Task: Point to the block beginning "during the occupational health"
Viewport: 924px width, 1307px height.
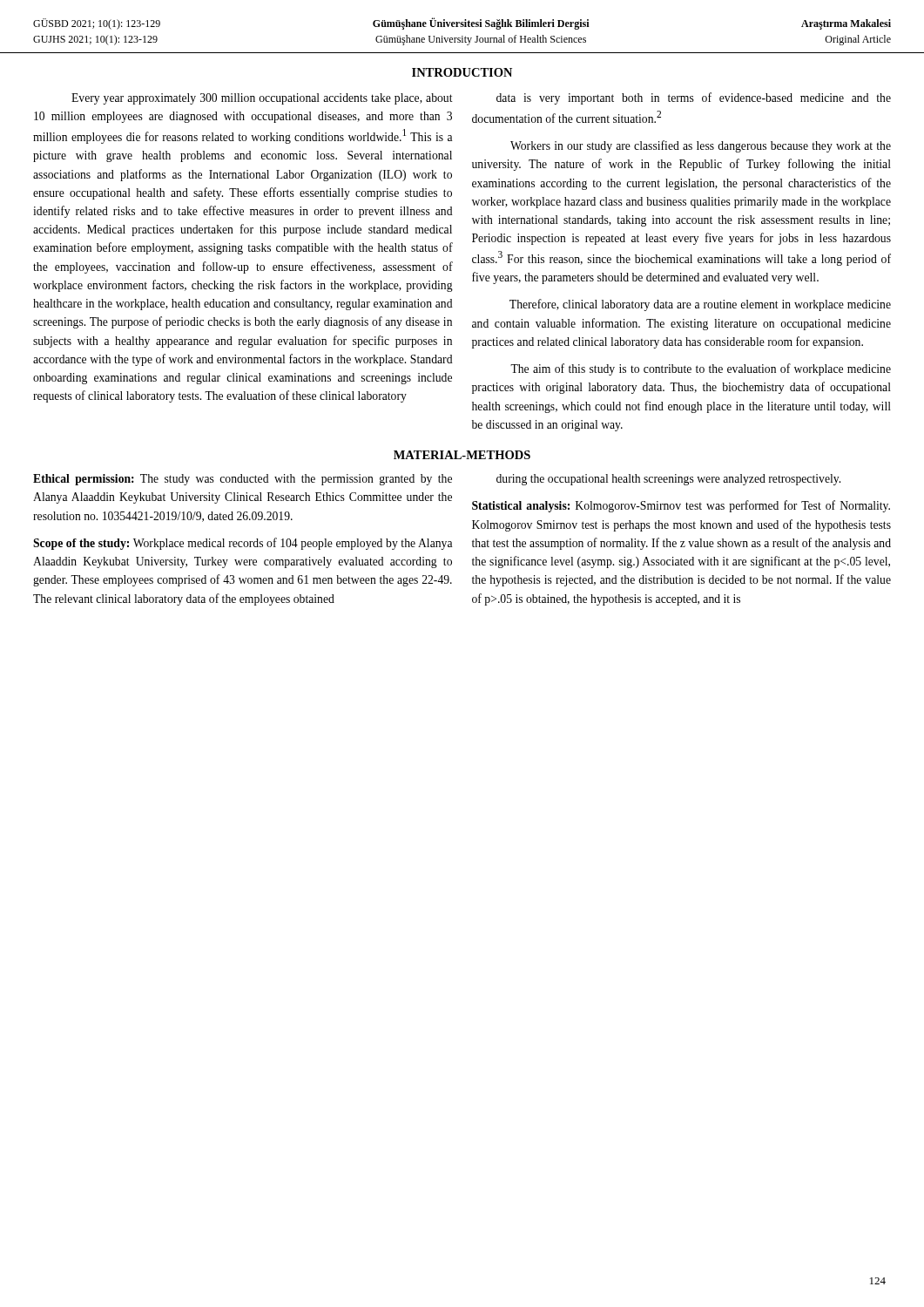Action: pos(681,539)
